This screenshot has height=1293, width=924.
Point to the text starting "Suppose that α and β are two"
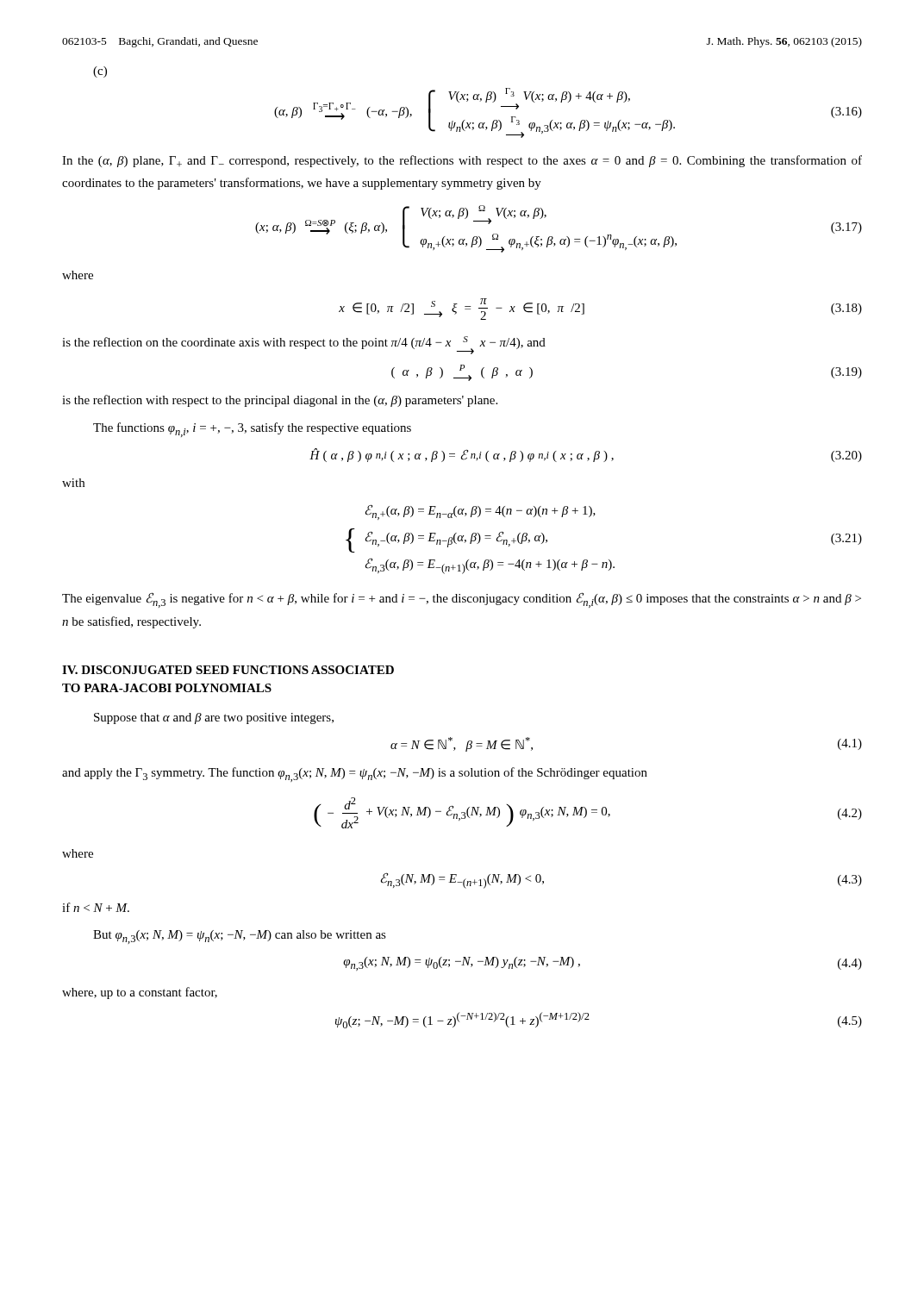click(214, 717)
